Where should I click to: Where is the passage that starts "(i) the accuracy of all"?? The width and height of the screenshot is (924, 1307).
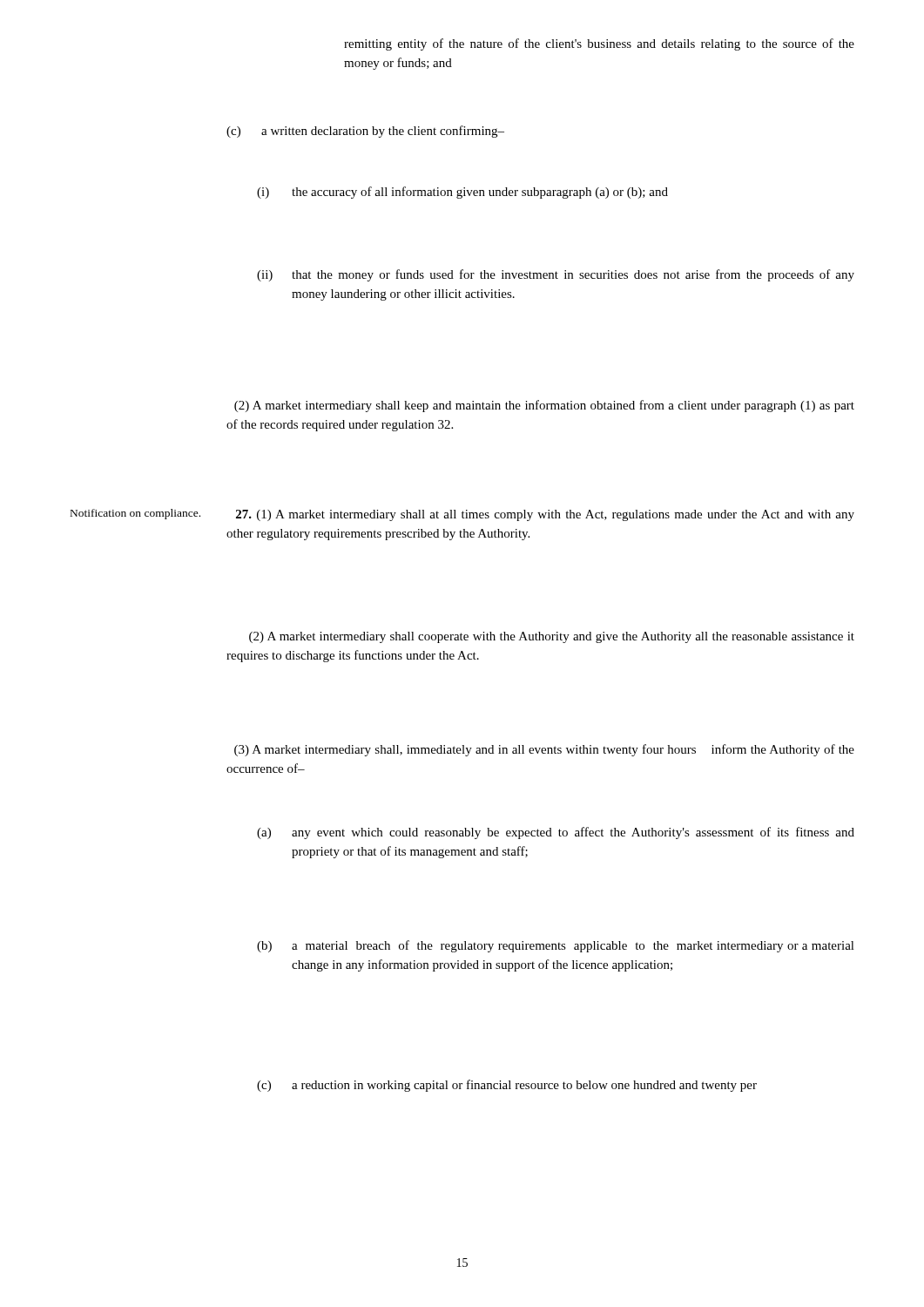coord(556,192)
